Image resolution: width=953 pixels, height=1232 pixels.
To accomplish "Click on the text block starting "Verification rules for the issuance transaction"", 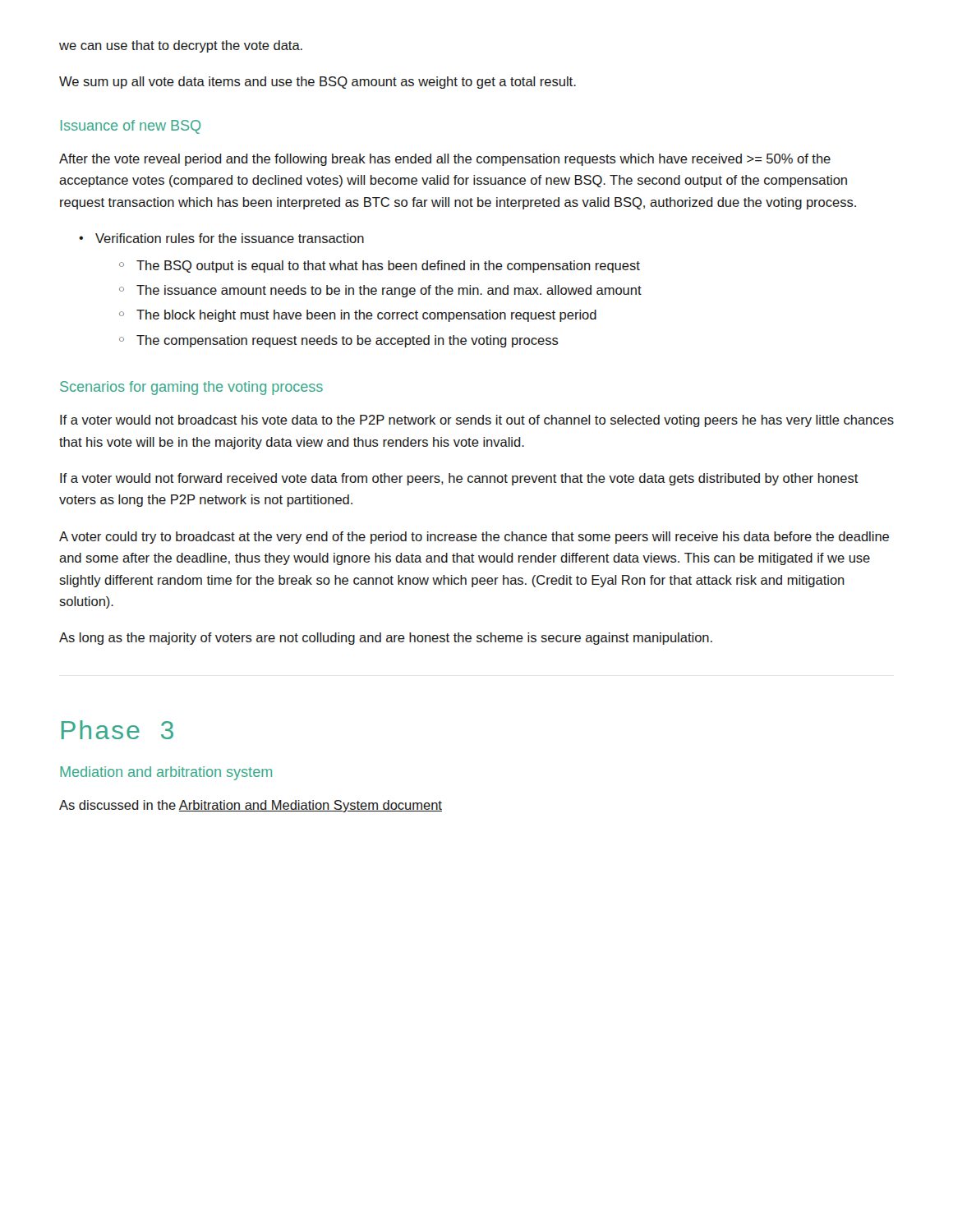I will coord(495,291).
